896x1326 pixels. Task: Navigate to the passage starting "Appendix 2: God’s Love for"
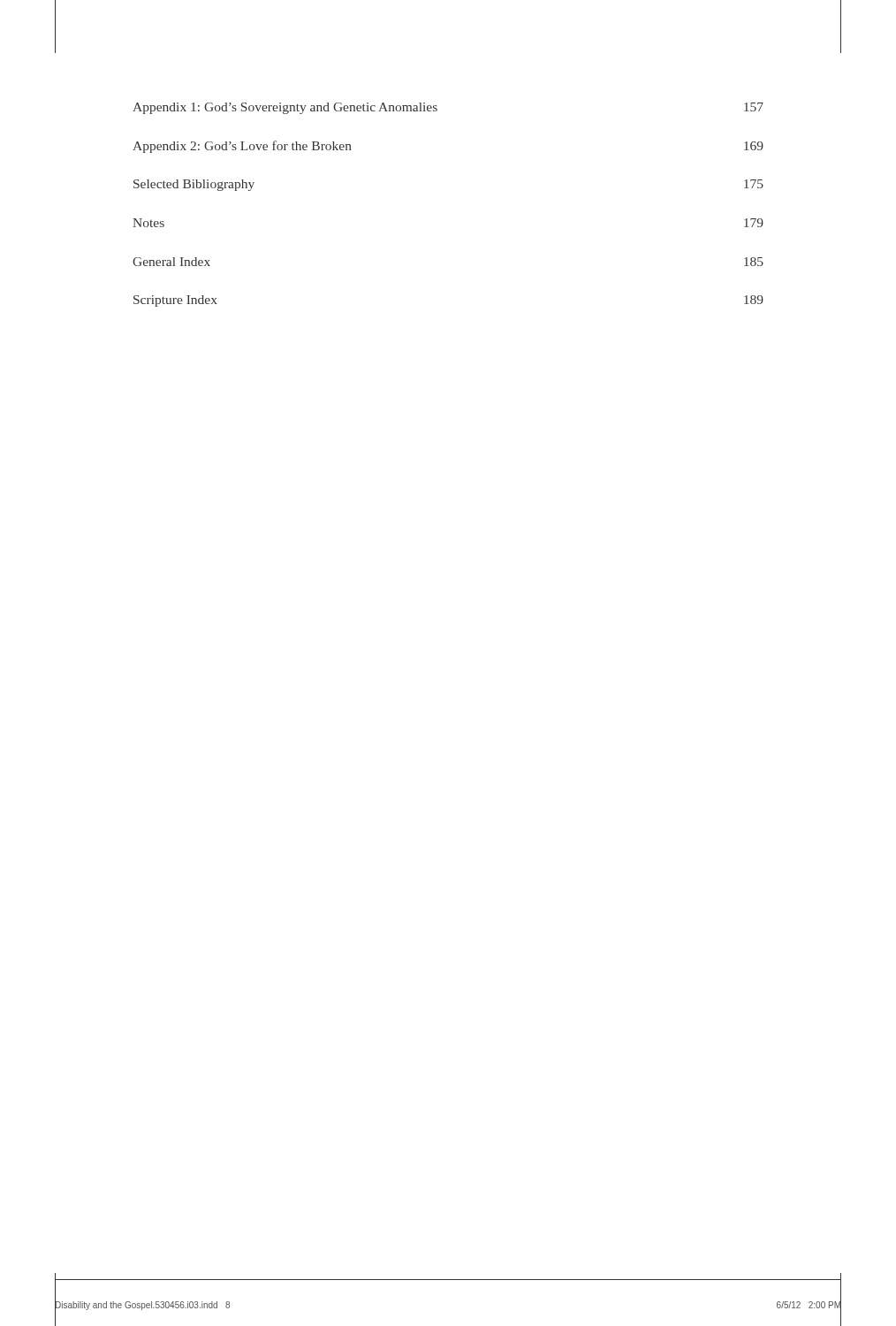tap(243, 146)
